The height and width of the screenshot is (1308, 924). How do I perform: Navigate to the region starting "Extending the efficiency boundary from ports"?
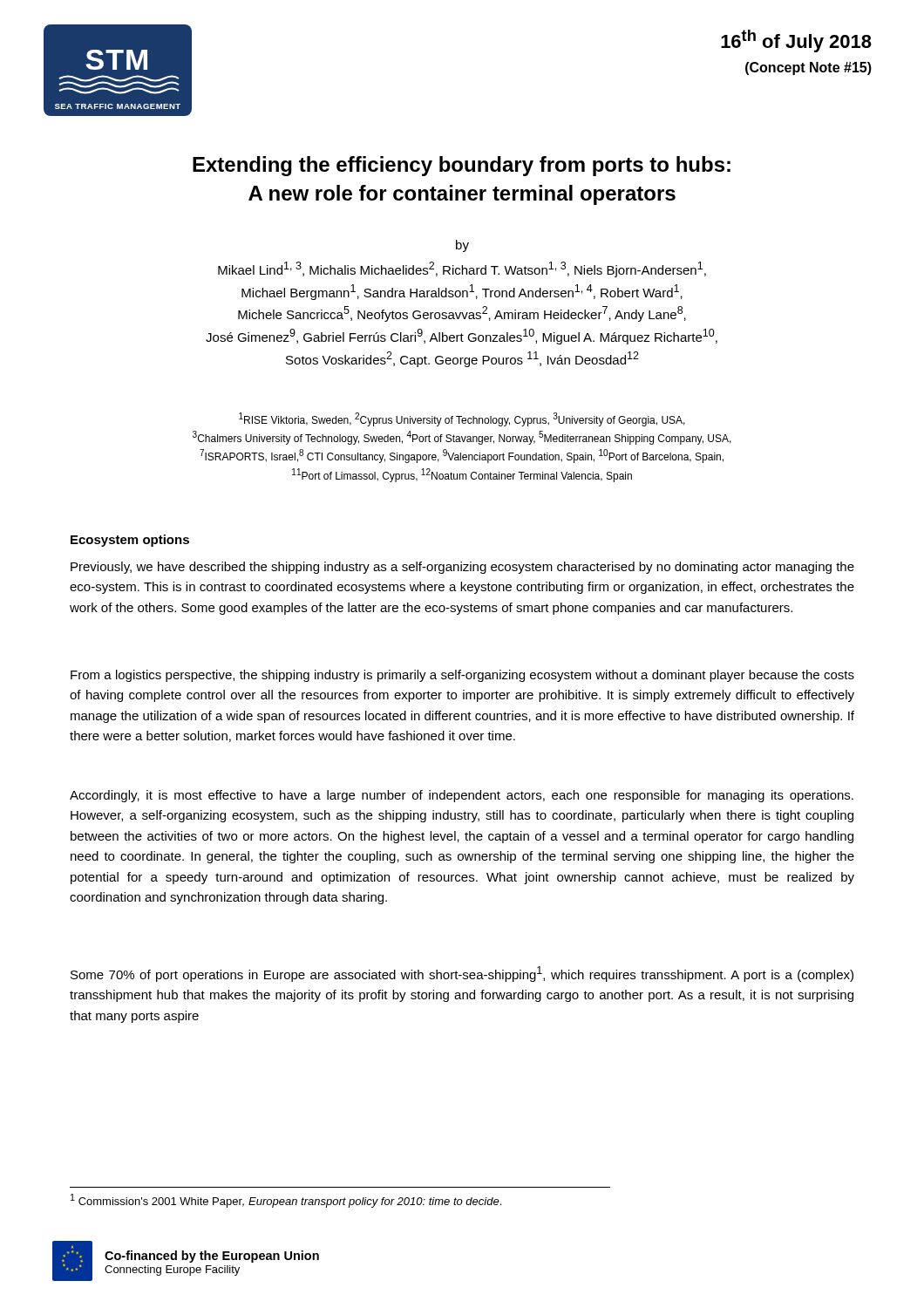click(x=462, y=179)
